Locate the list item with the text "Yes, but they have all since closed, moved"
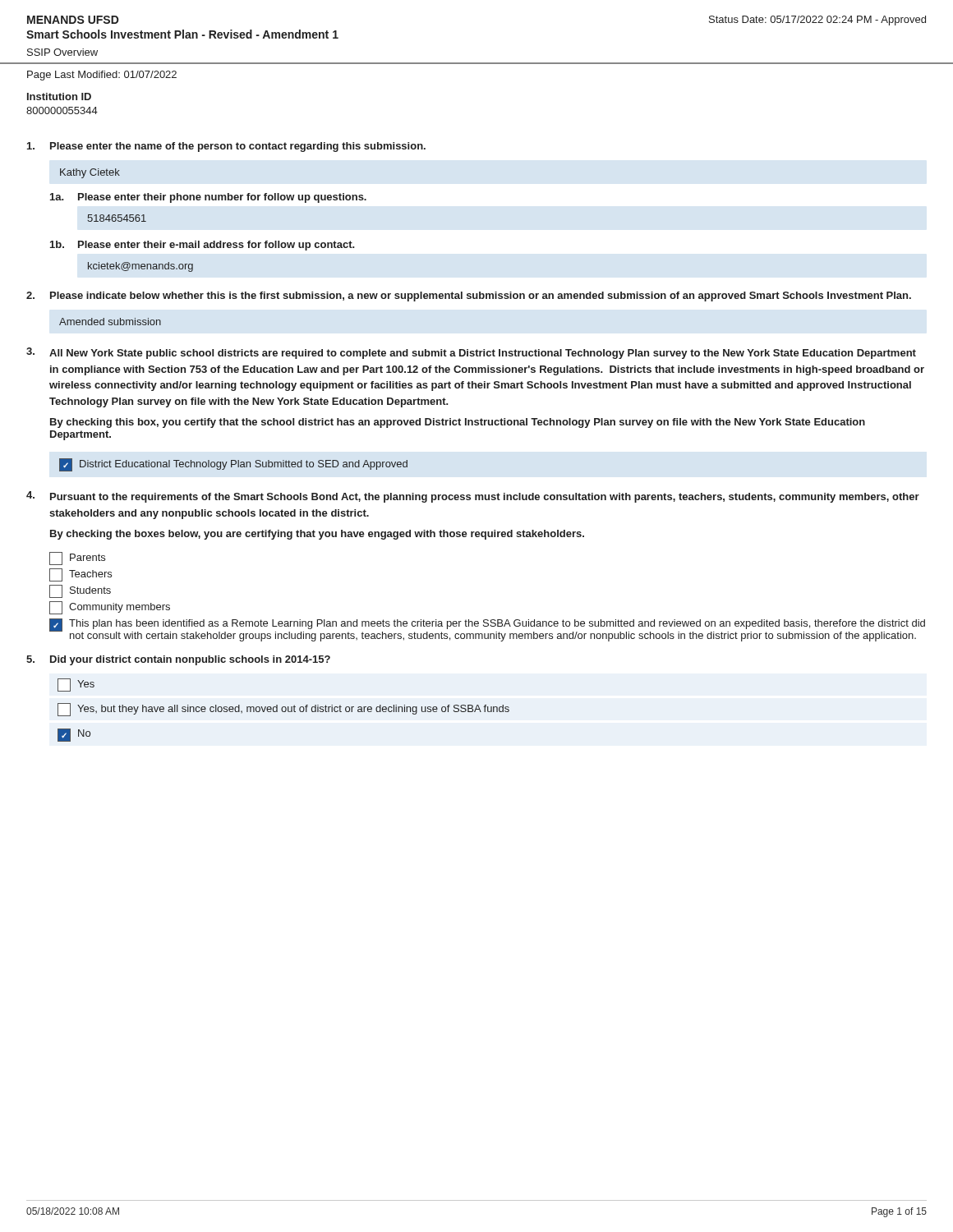Image resolution: width=953 pixels, height=1232 pixels. pos(284,709)
